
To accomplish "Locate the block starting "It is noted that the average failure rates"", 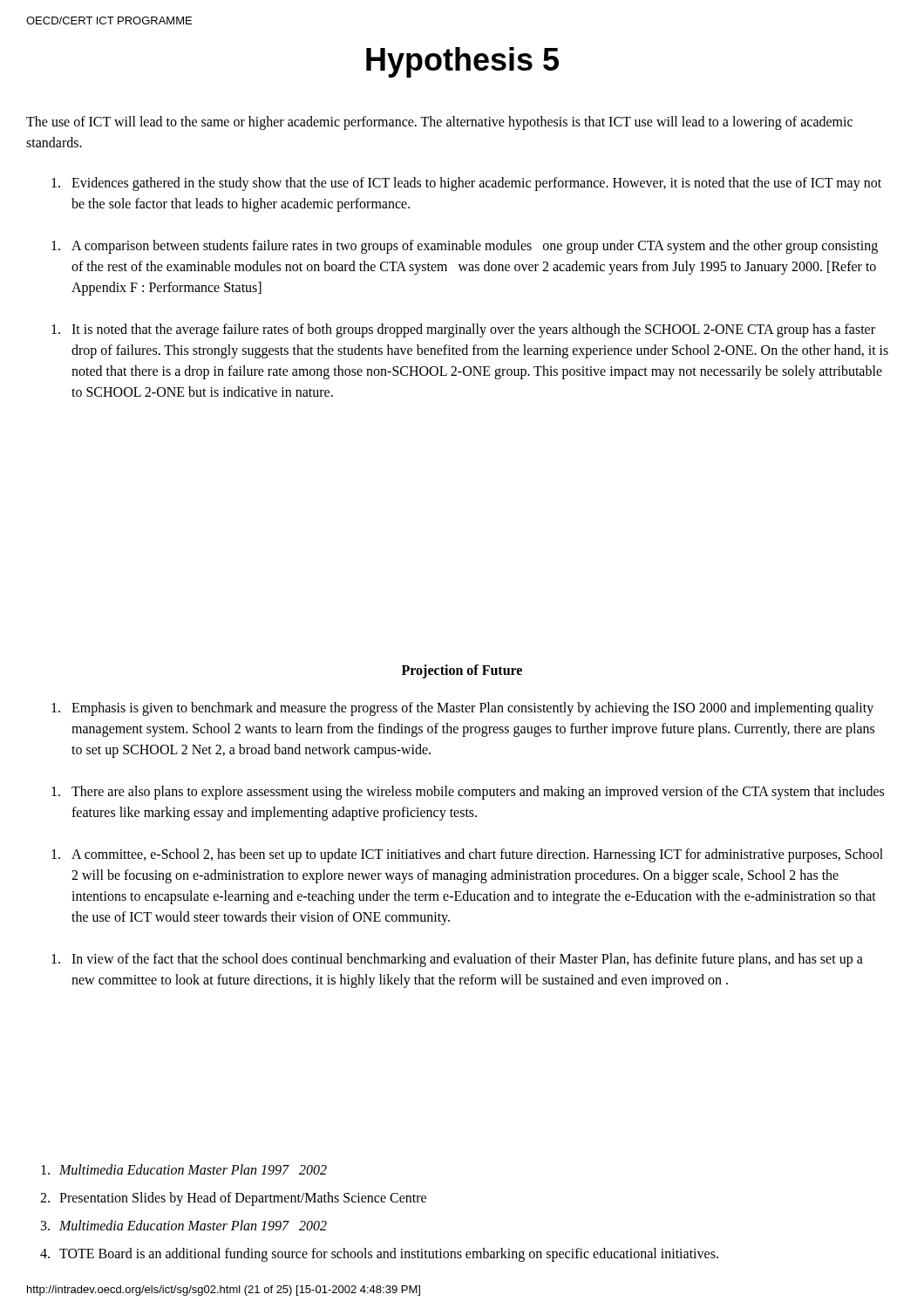I will tap(458, 361).
